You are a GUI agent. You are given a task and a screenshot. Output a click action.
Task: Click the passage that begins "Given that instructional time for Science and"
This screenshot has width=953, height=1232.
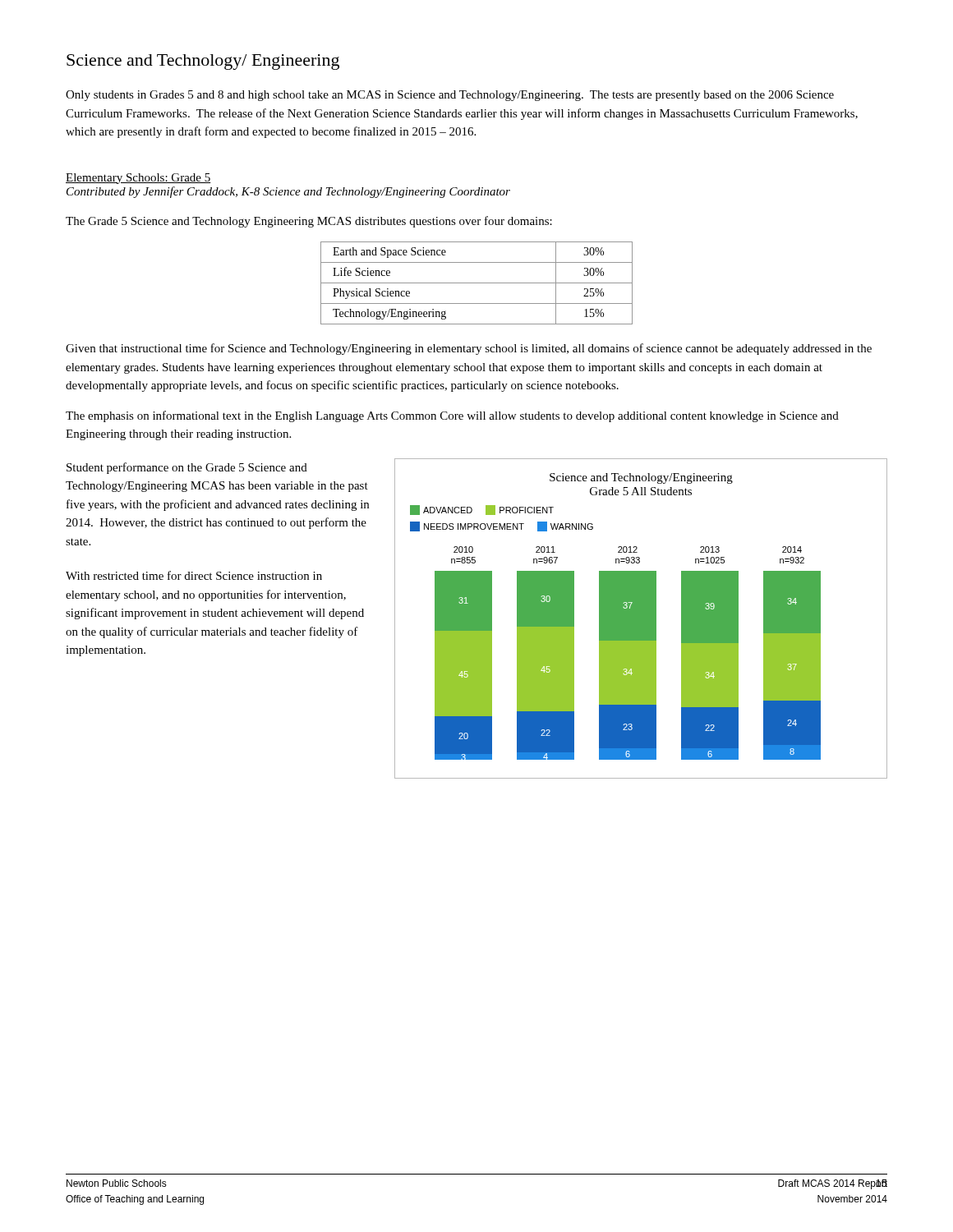(x=469, y=367)
